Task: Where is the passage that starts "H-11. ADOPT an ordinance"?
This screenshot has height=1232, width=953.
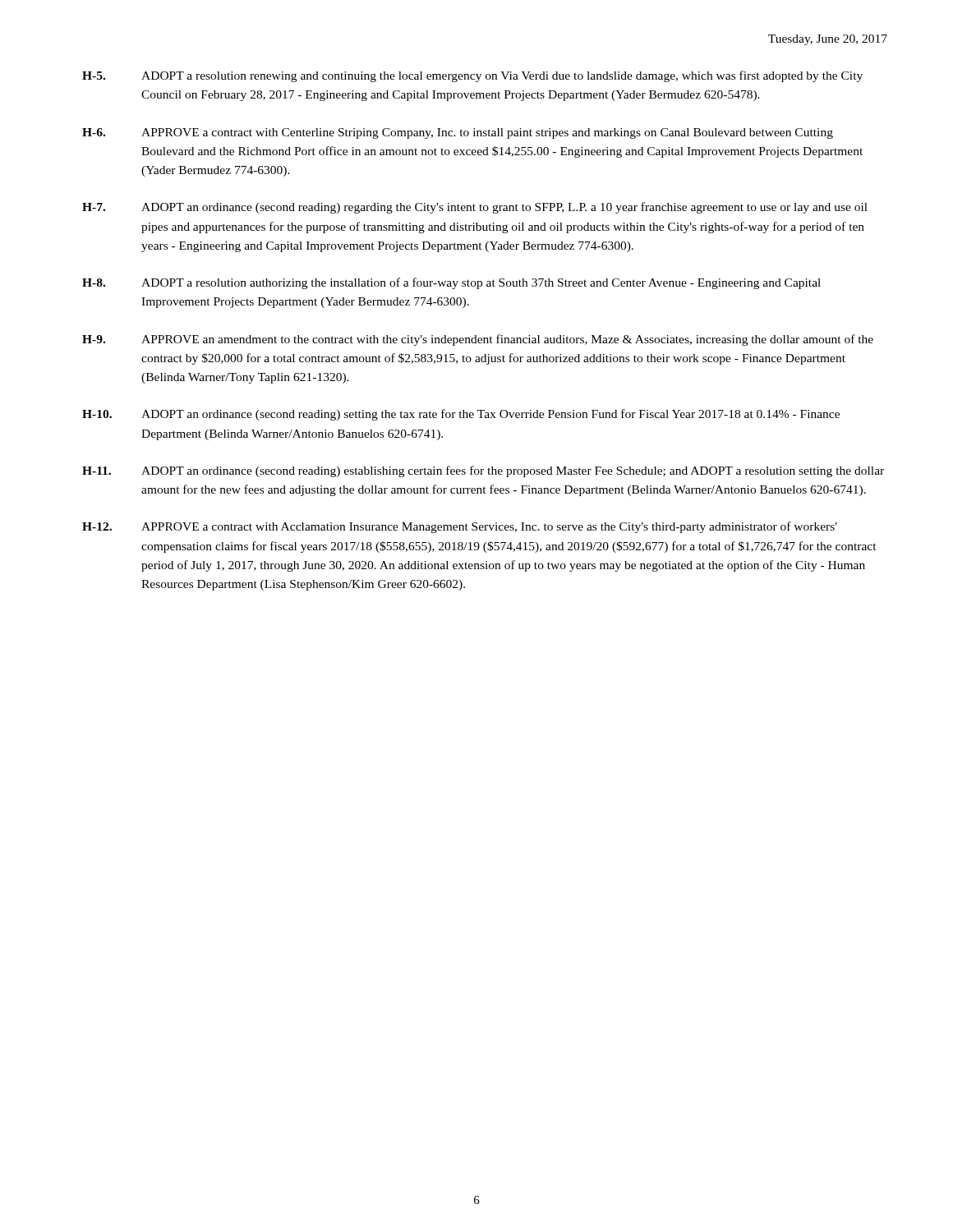Action: click(485, 480)
